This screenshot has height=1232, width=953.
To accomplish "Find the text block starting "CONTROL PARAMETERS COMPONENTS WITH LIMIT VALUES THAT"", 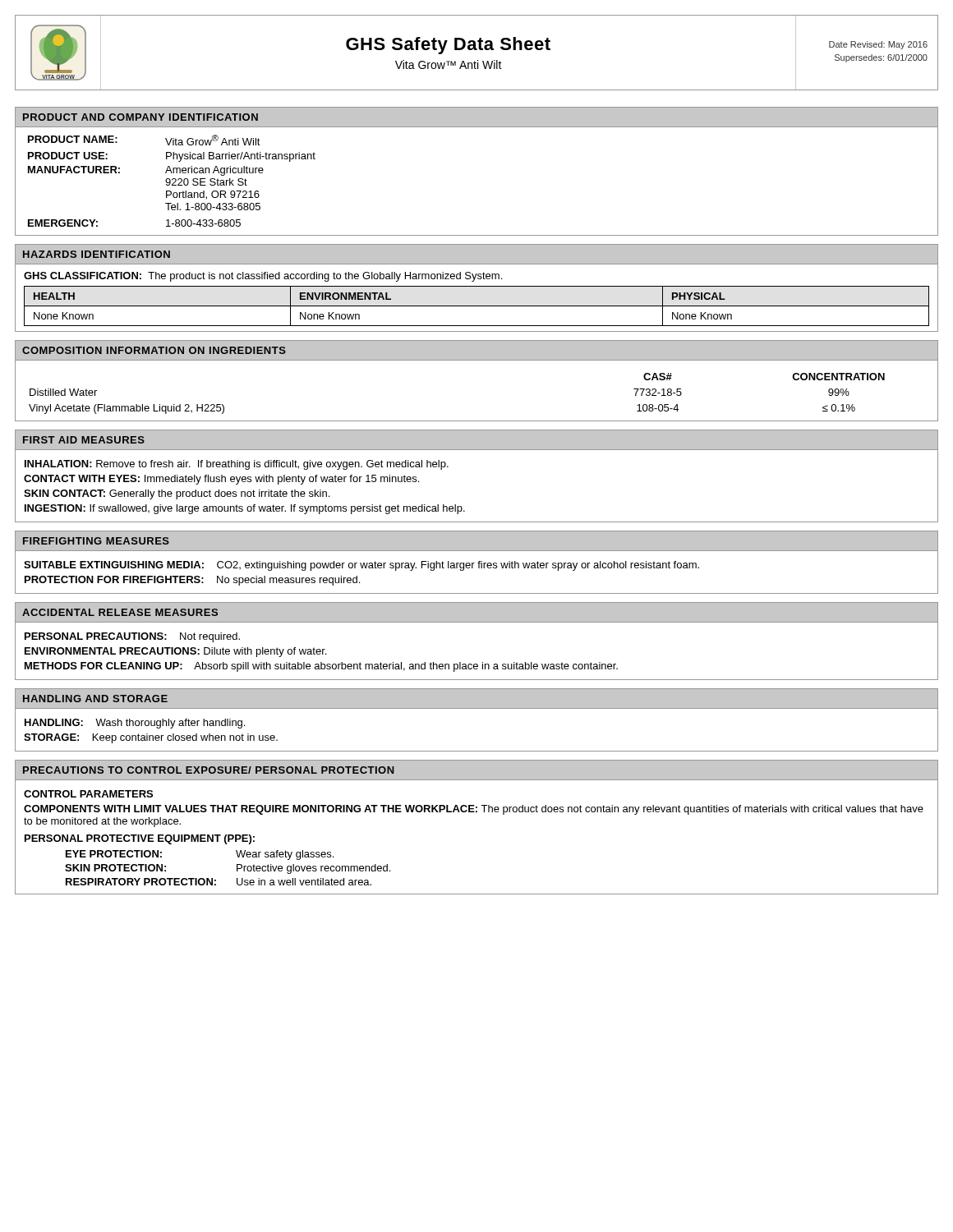I will point(88,794).
